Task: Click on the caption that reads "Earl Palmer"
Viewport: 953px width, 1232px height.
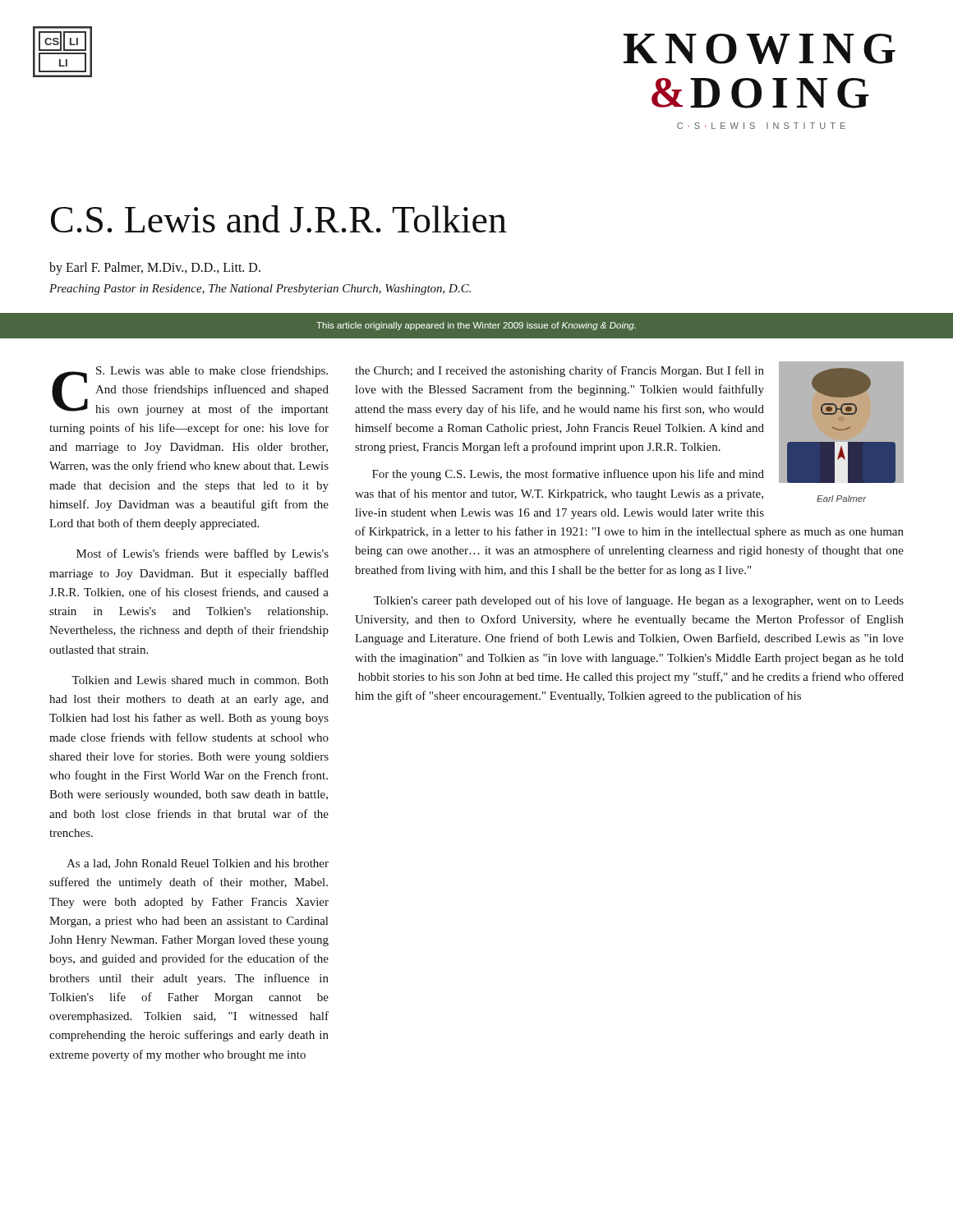Action: (x=841, y=499)
